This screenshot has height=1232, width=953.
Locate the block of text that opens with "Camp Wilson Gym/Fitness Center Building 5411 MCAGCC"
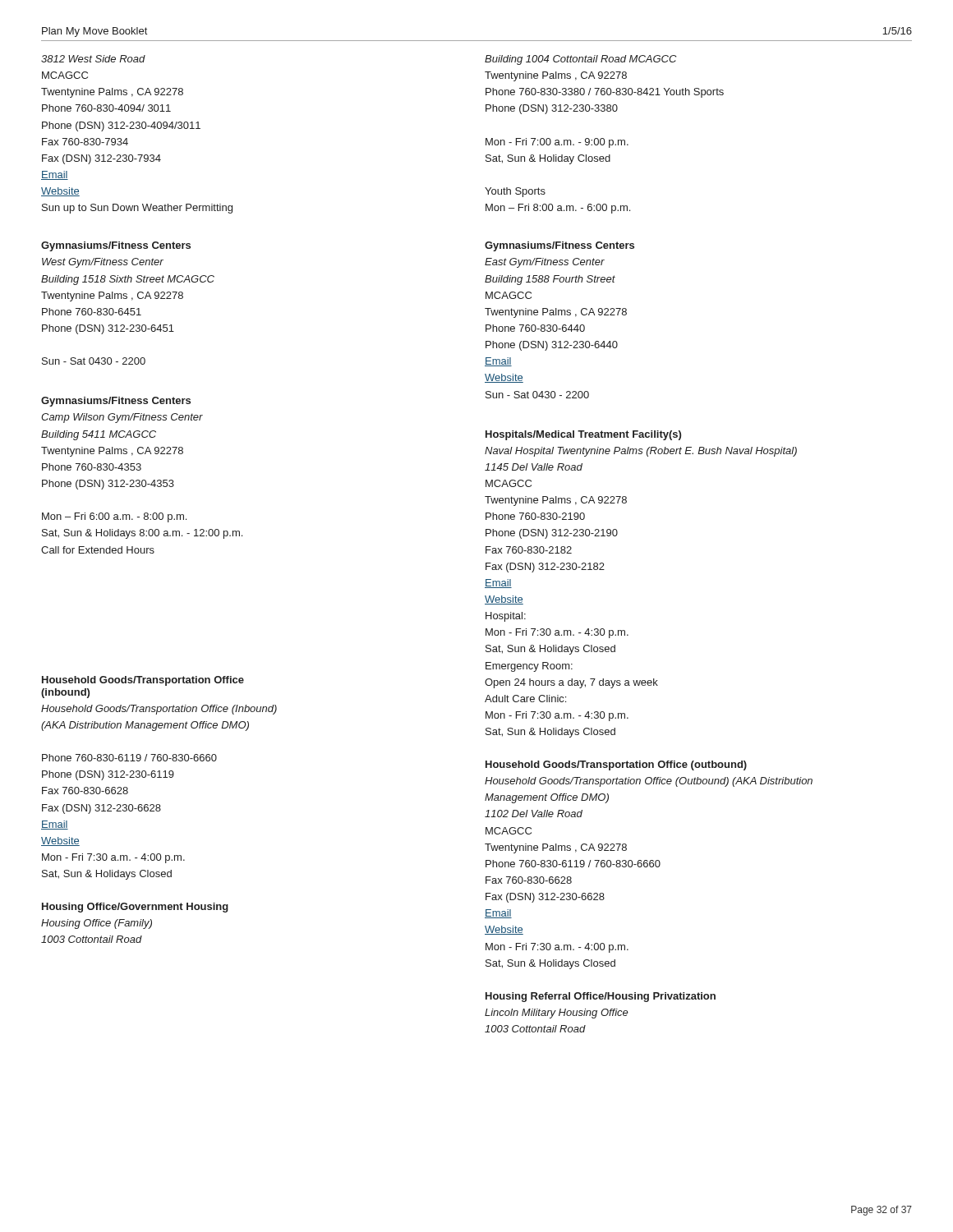[x=142, y=483]
